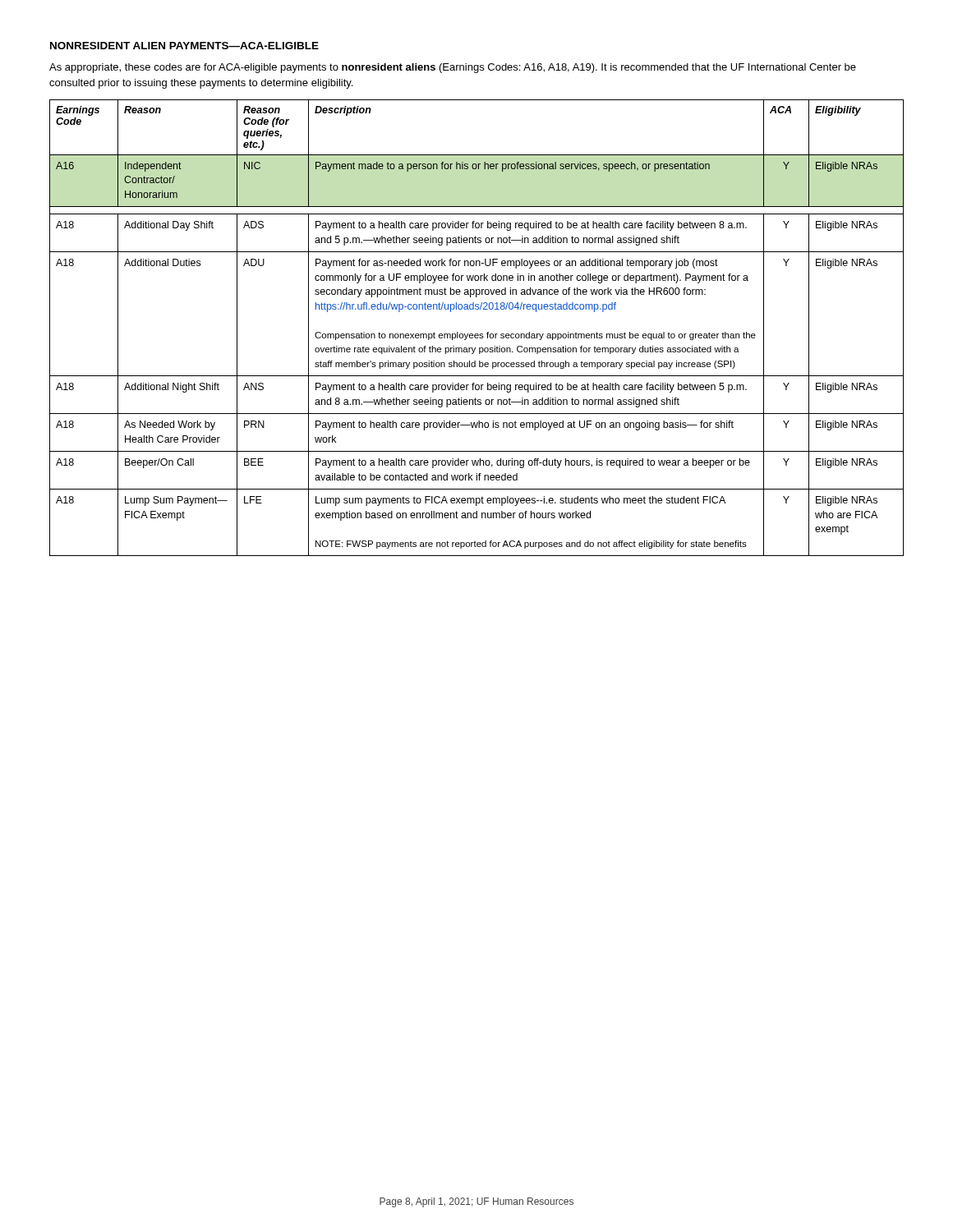The image size is (953, 1232).
Task: Click on the text block starting "As appropriate, these codes"
Action: click(453, 75)
